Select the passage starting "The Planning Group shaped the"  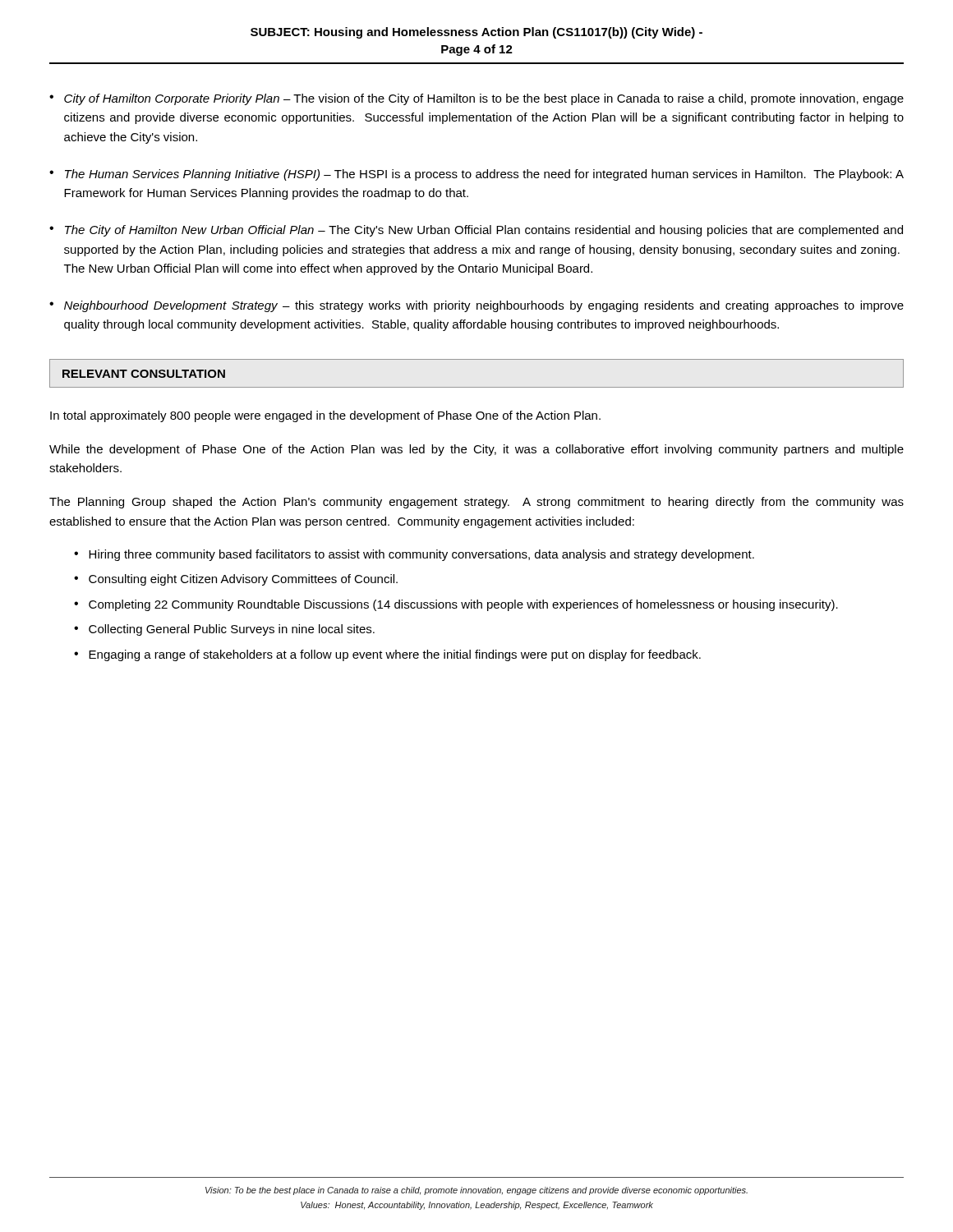coord(476,511)
